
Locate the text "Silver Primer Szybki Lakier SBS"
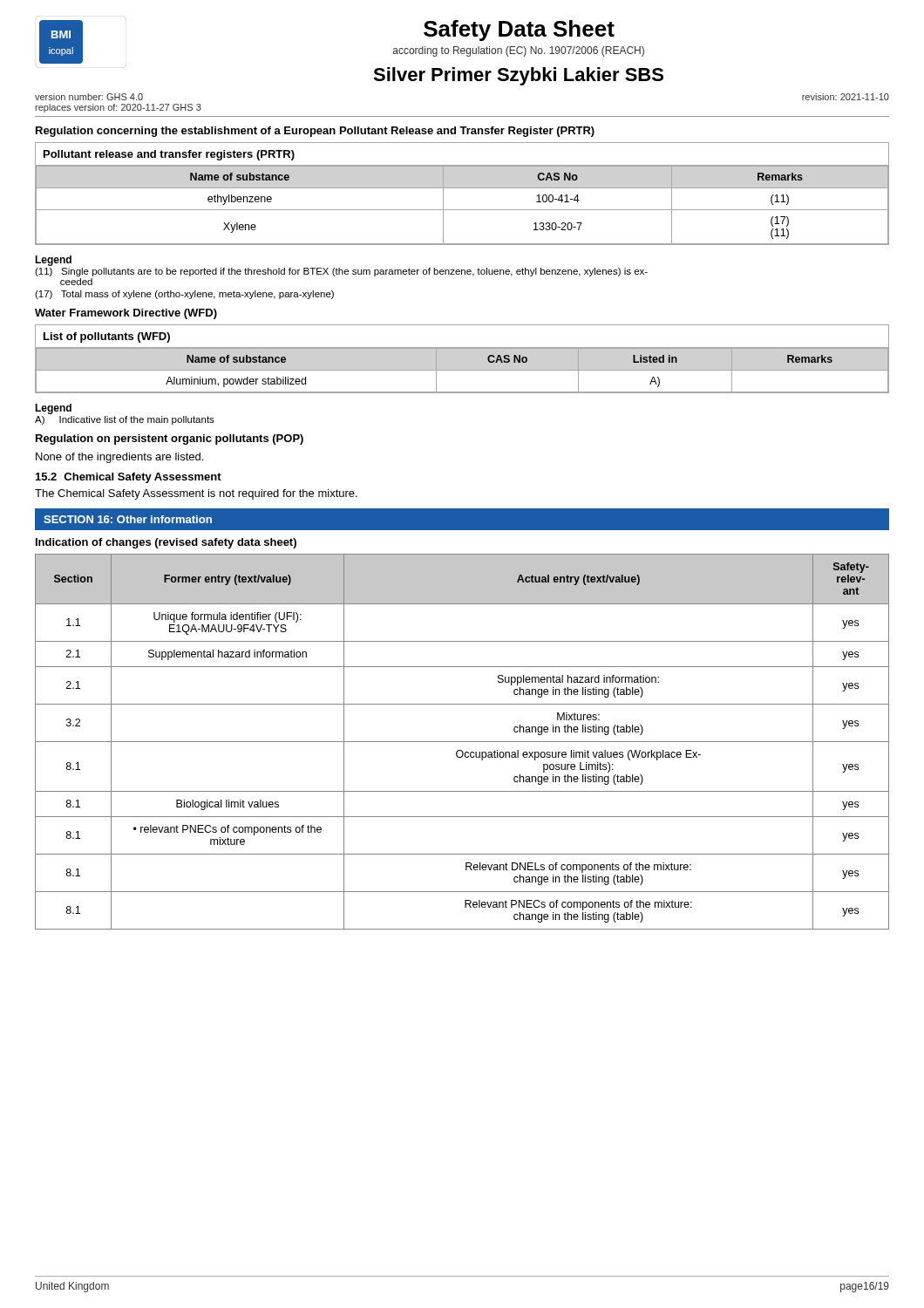[x=519, y=75]
